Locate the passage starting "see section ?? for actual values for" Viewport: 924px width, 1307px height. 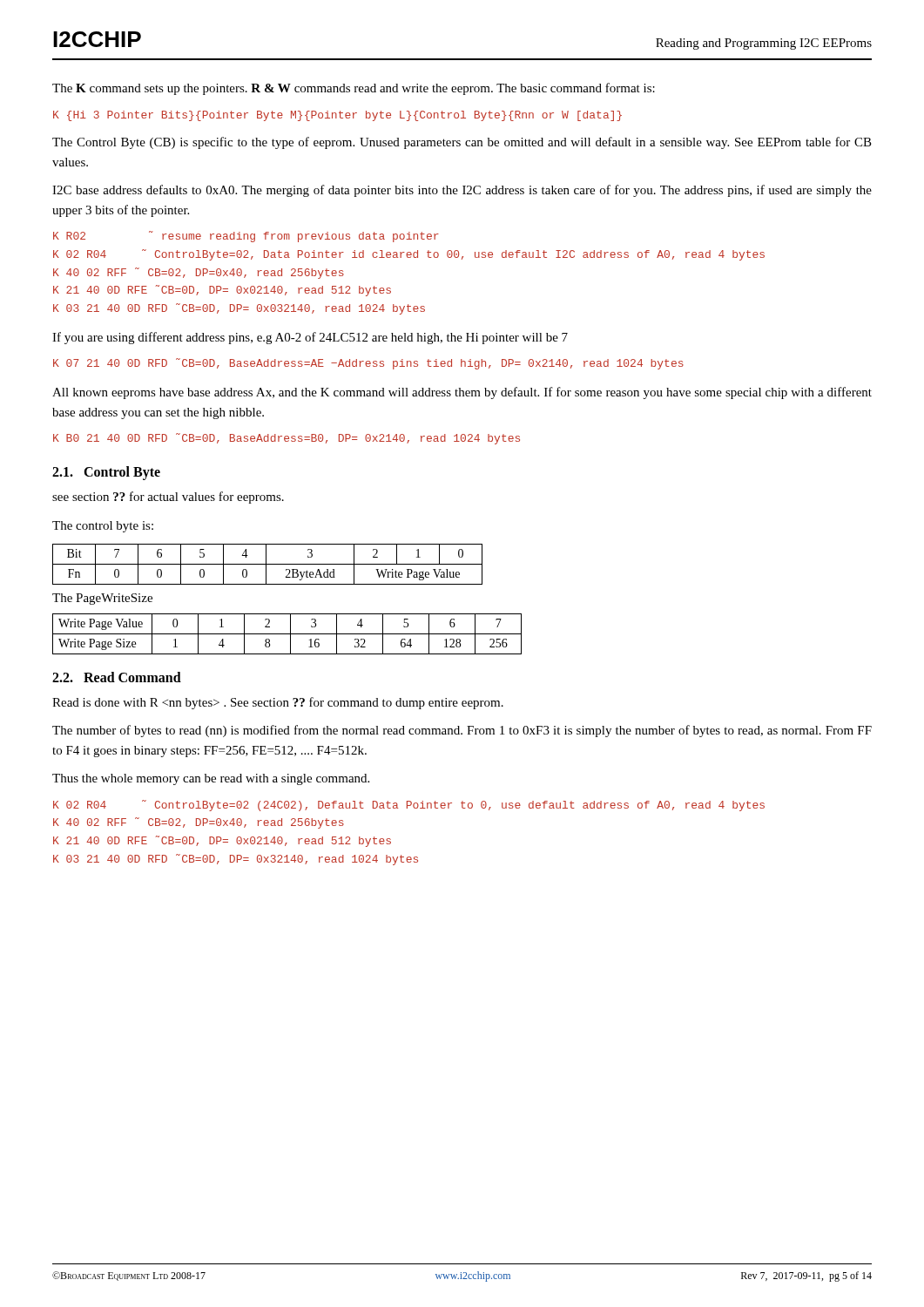(168, 498)
